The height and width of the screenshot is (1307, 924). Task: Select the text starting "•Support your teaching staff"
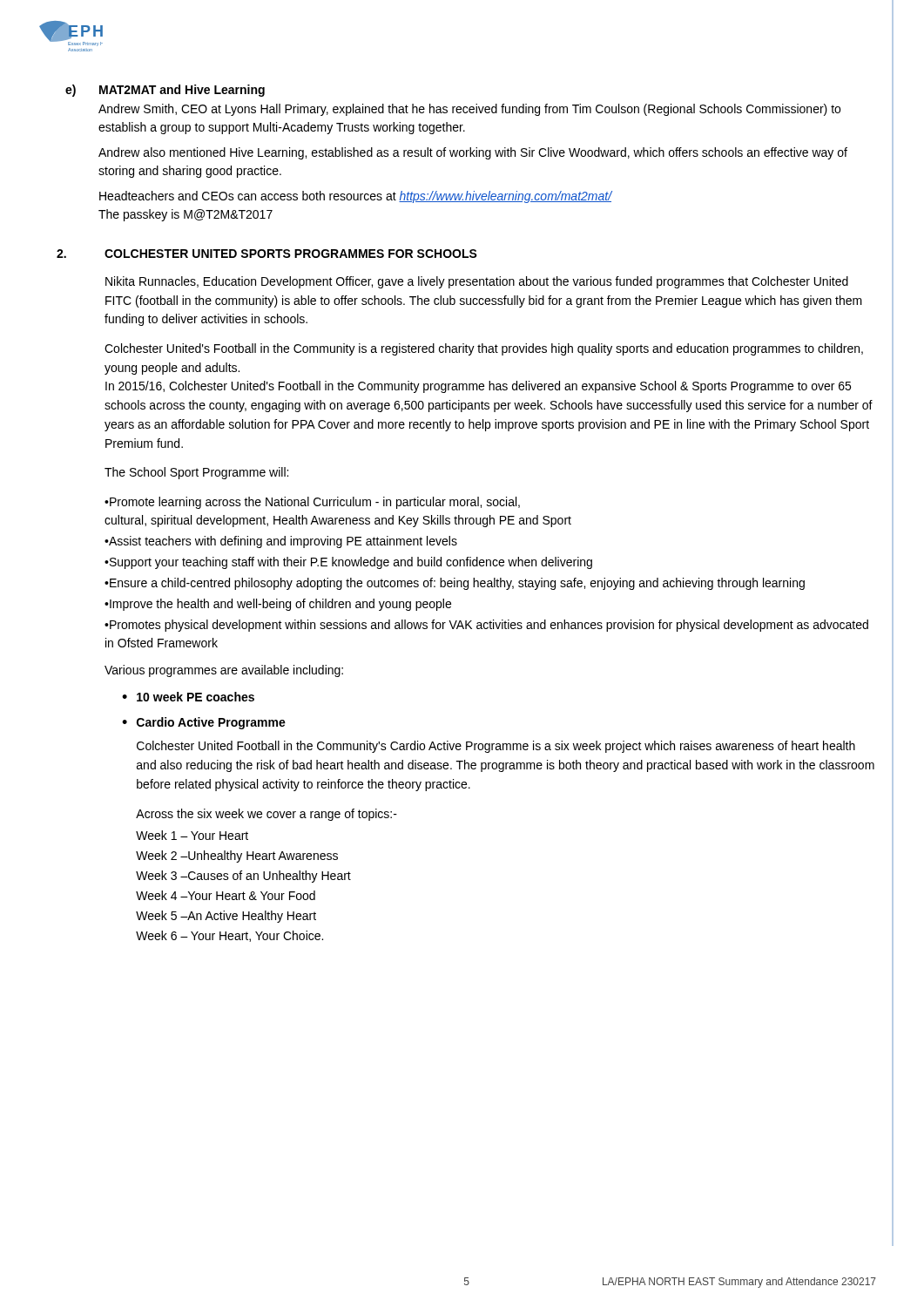349,562
